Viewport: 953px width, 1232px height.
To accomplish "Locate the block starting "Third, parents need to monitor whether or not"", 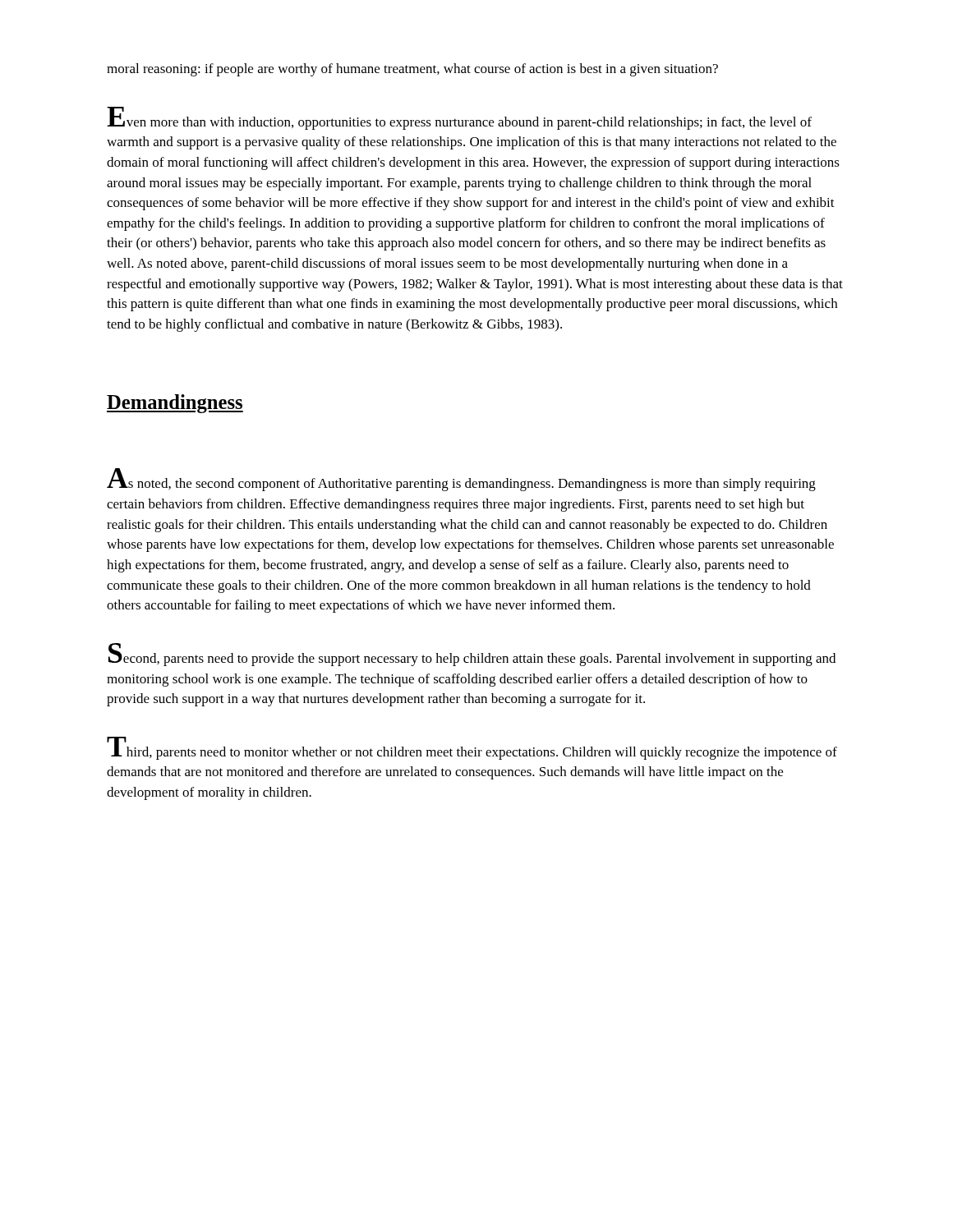I will pyautogui.click(x=472, y=766).
